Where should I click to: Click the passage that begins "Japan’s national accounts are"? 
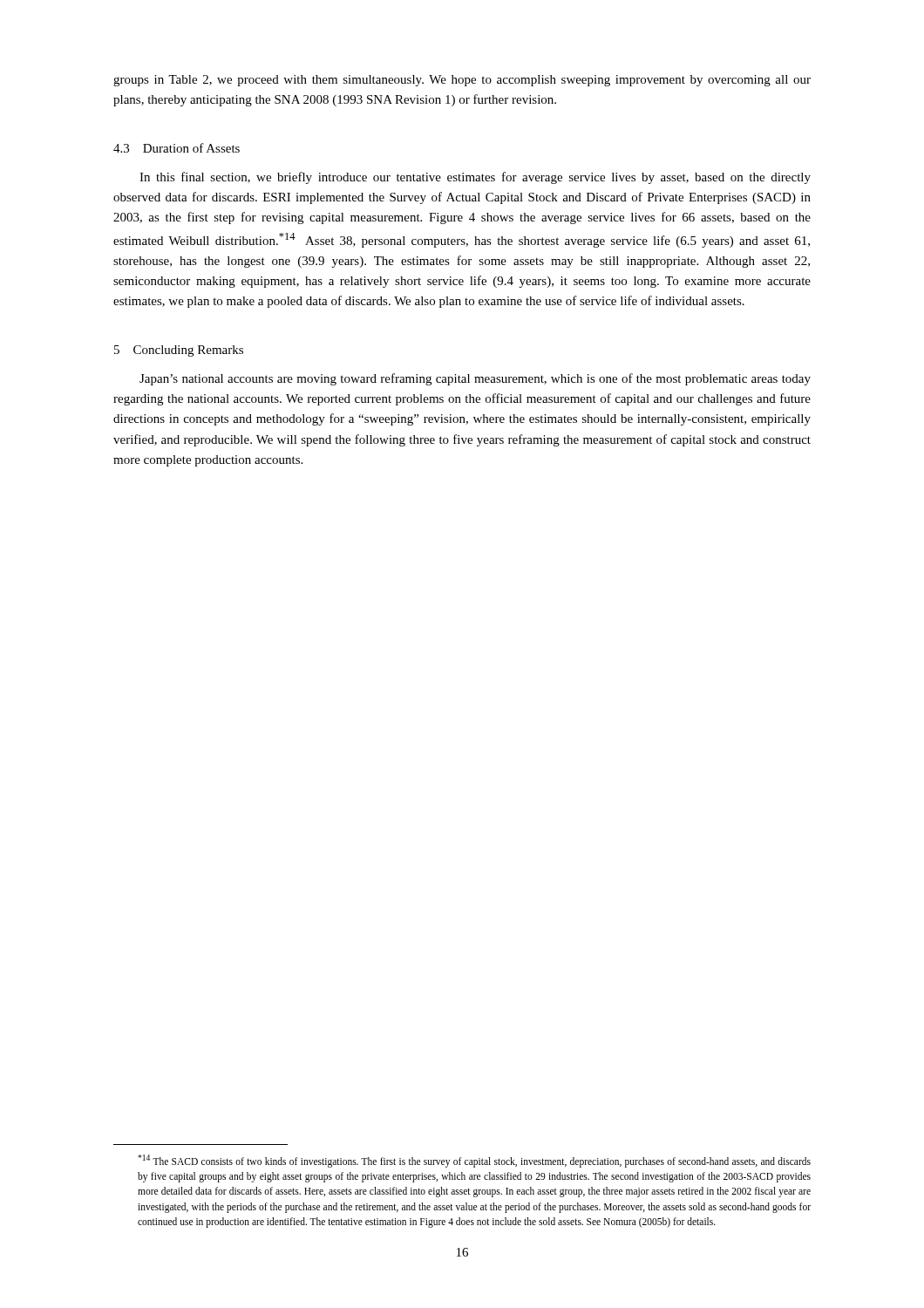(x=462, y=419)
